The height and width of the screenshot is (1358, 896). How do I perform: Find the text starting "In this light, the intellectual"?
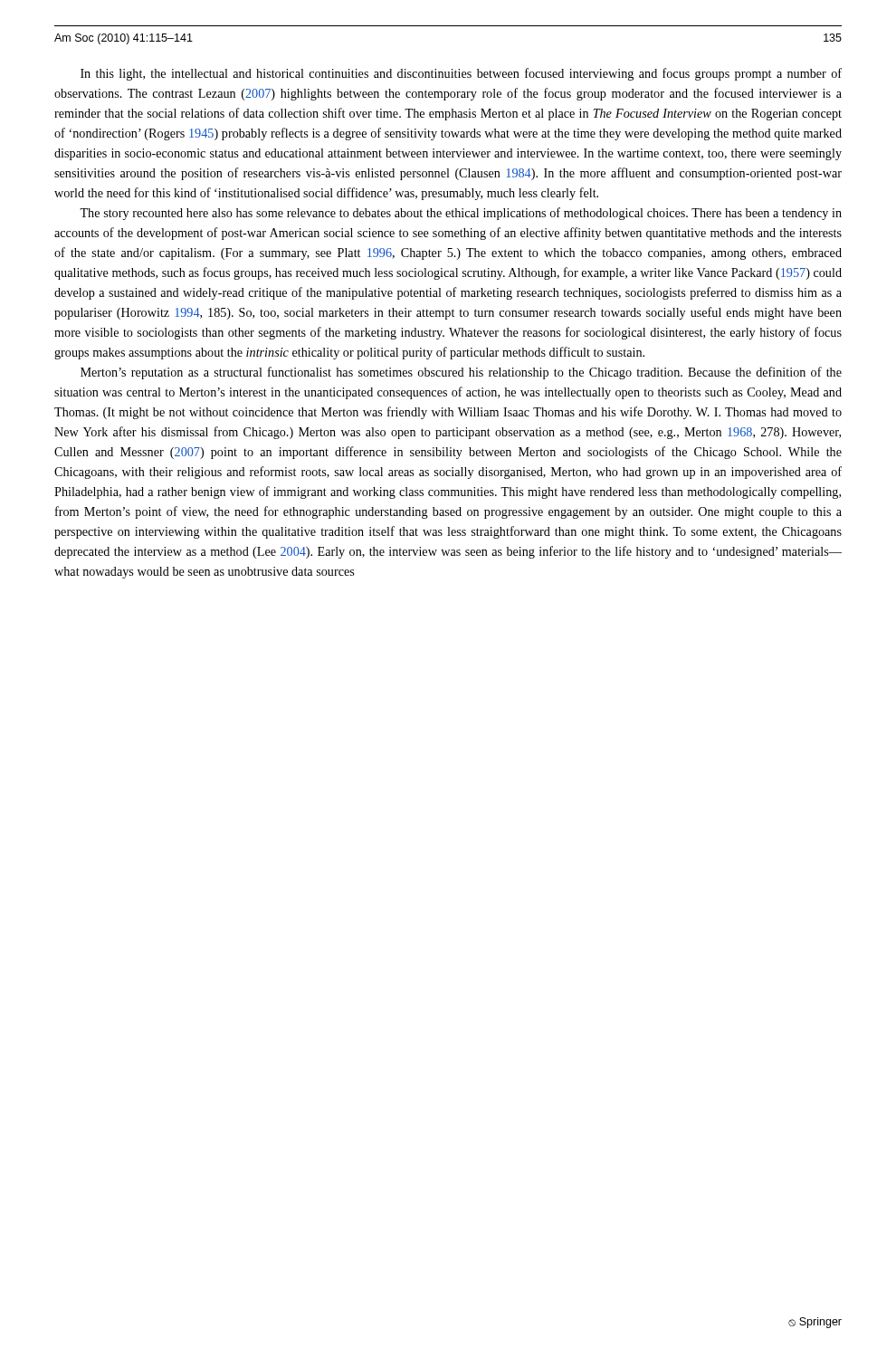pyautogui.click(x=448, y=133)
